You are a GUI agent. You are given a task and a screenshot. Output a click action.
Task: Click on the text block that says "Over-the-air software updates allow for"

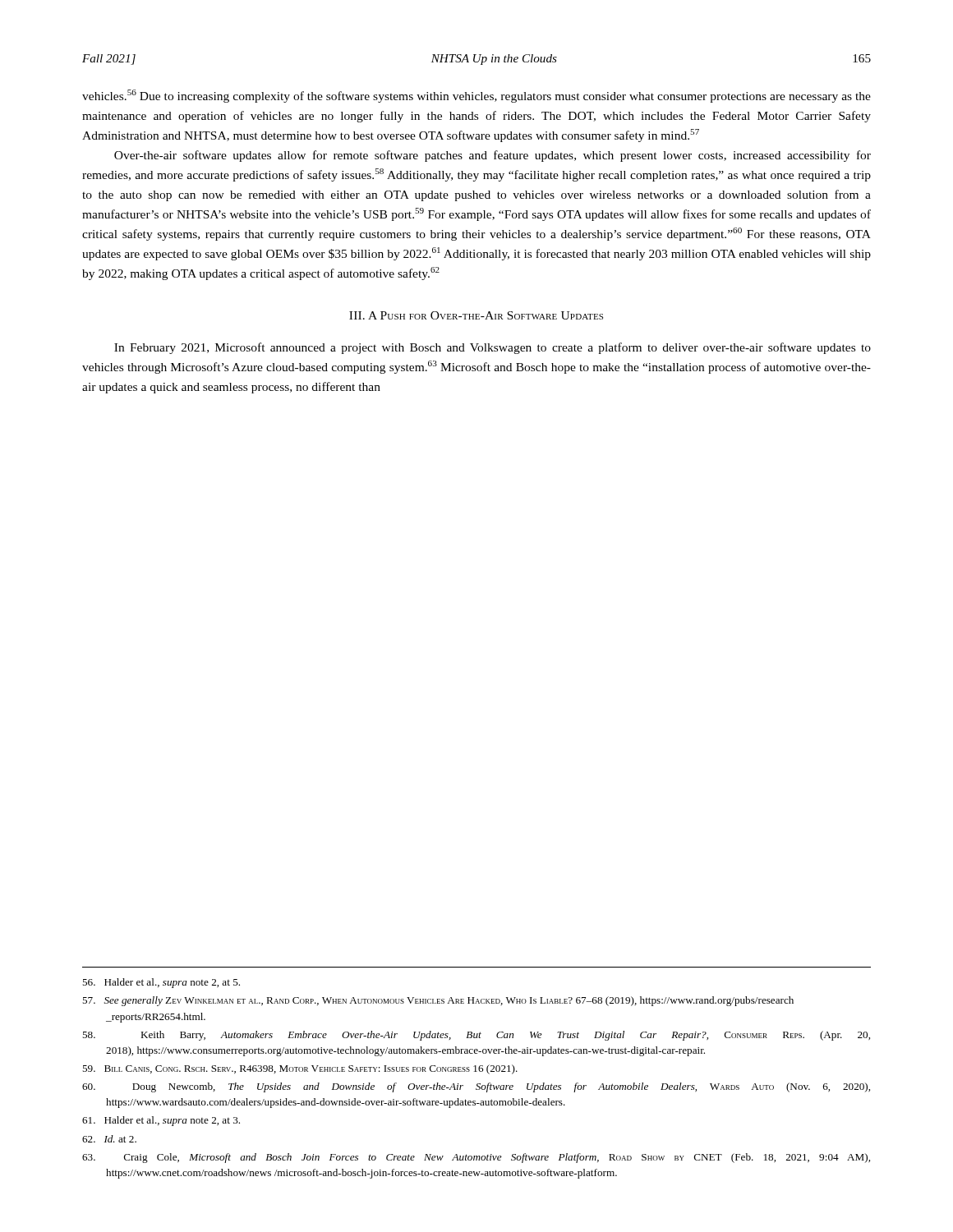click(x=476, y=214)
